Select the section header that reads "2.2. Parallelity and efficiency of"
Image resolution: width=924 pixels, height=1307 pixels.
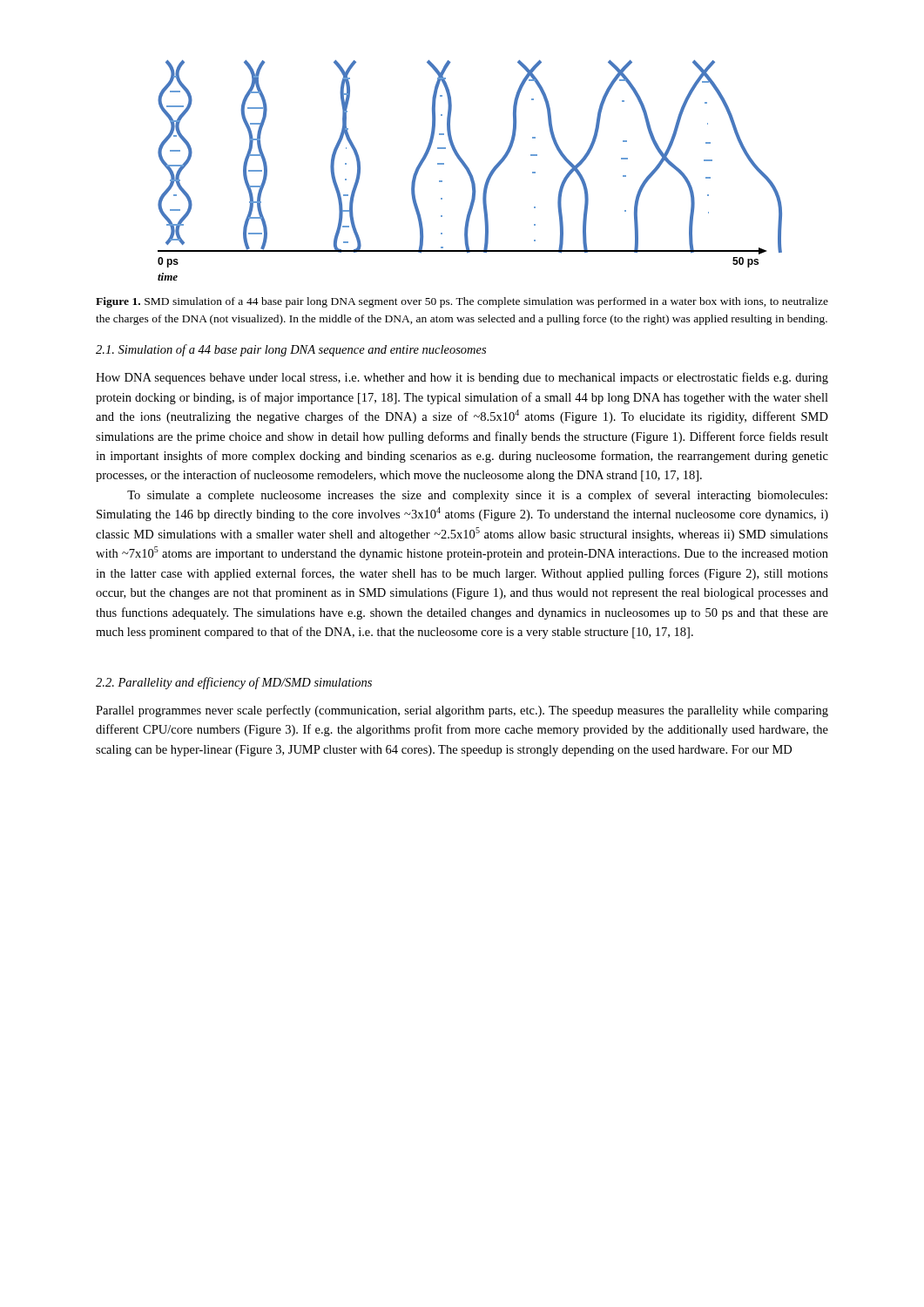click(x=234, y=682)
